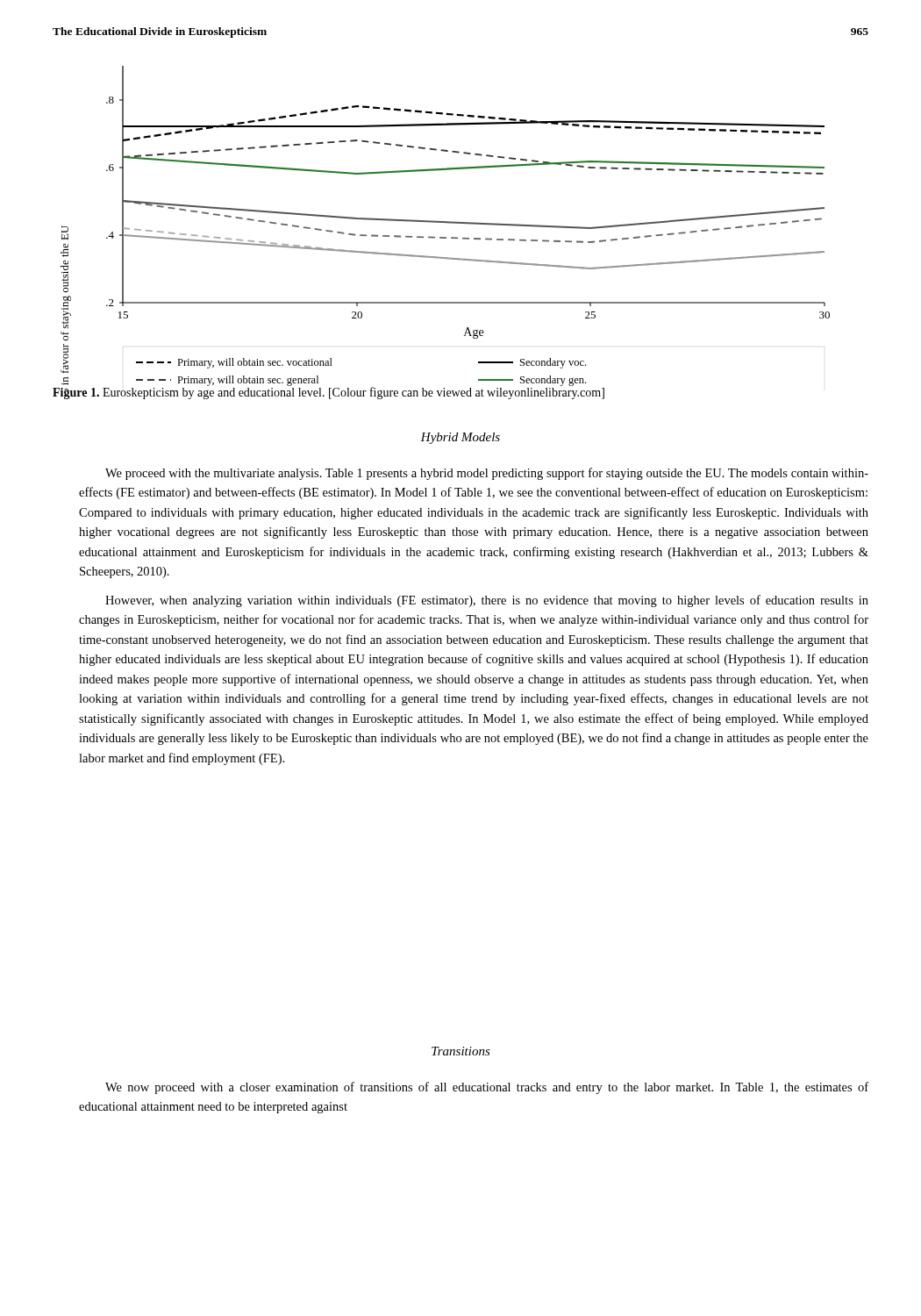921x1316 pixels.
Task: Select the region starting "We proceed with the multivariate analysis. Table"
Action: 474,615
